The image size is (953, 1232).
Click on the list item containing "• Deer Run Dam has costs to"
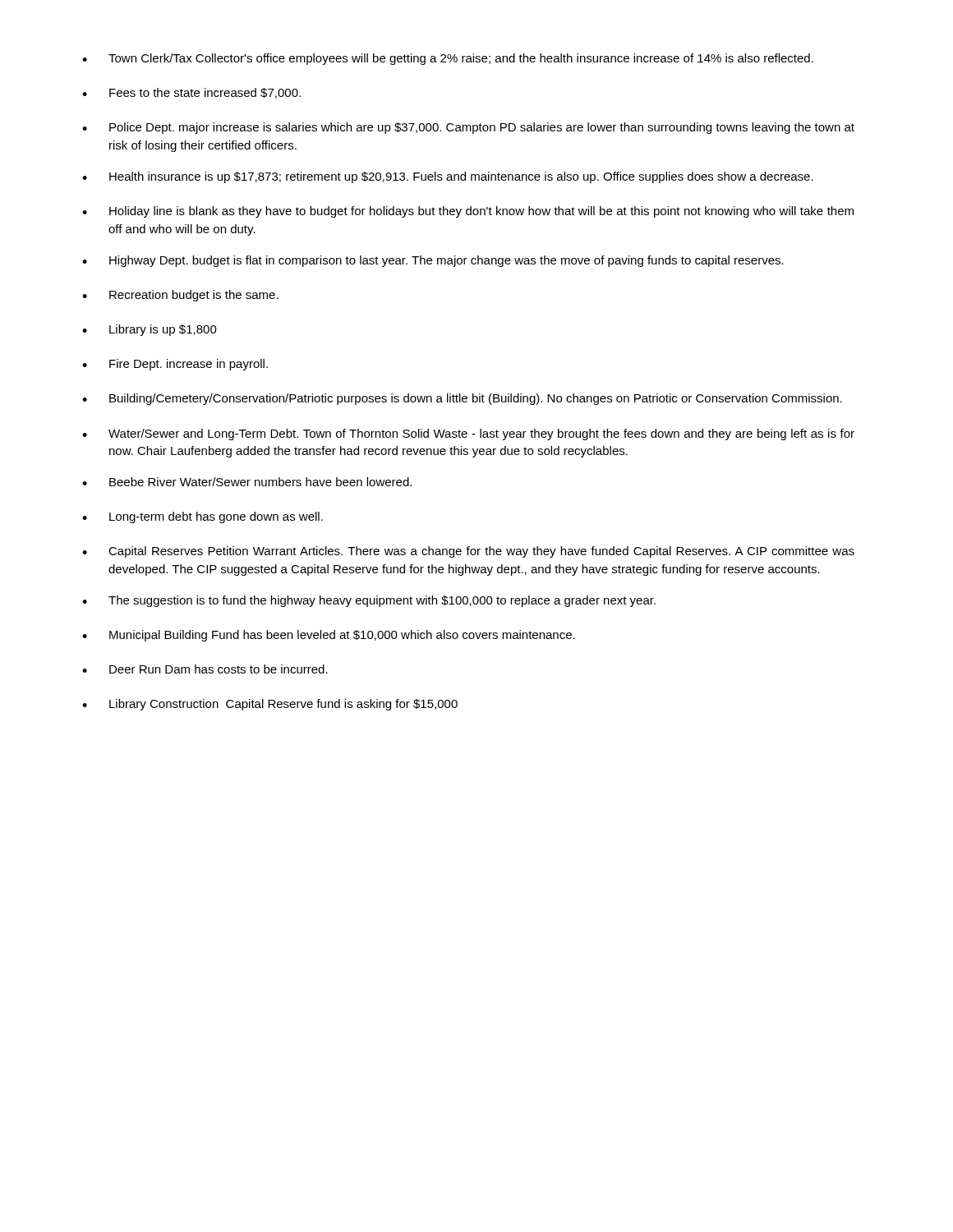(205, 669)
